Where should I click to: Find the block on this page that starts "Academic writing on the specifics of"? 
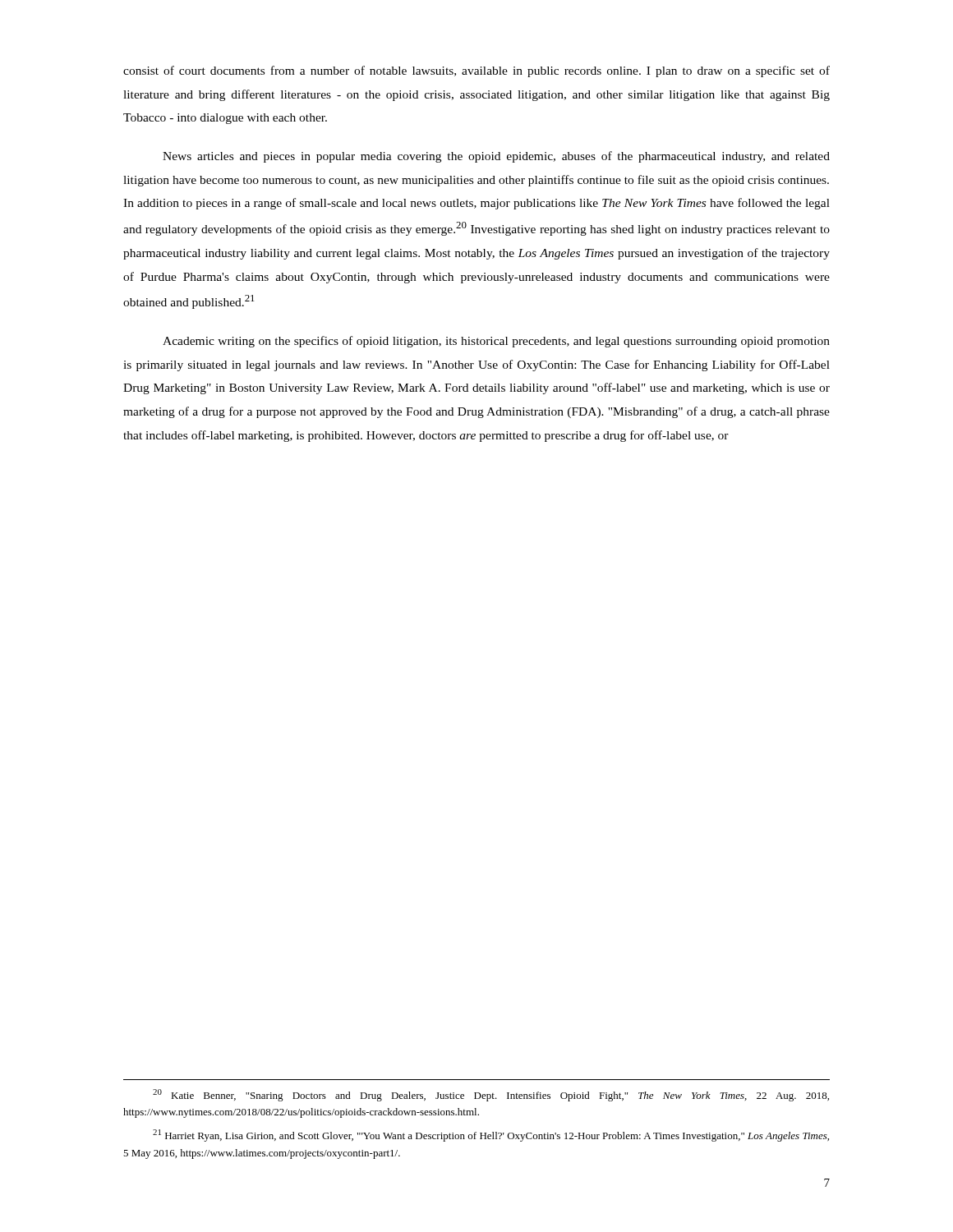(476, 388)
